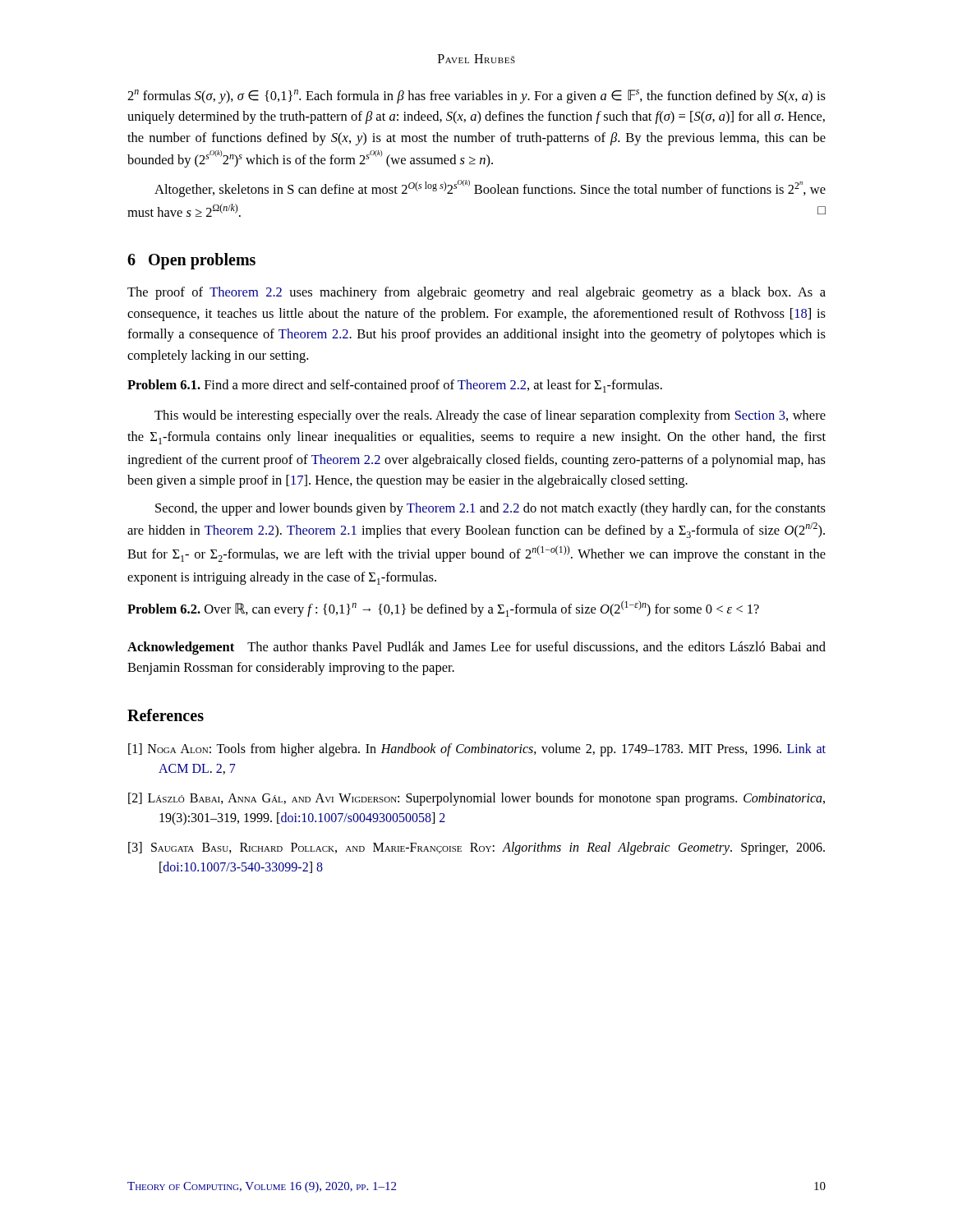Image resolution: width=953 pixels, height=1232 pixels.
Task: Click on the text block that says "Altogether, skeletons in S can"
Action: (x=476, y=200)
